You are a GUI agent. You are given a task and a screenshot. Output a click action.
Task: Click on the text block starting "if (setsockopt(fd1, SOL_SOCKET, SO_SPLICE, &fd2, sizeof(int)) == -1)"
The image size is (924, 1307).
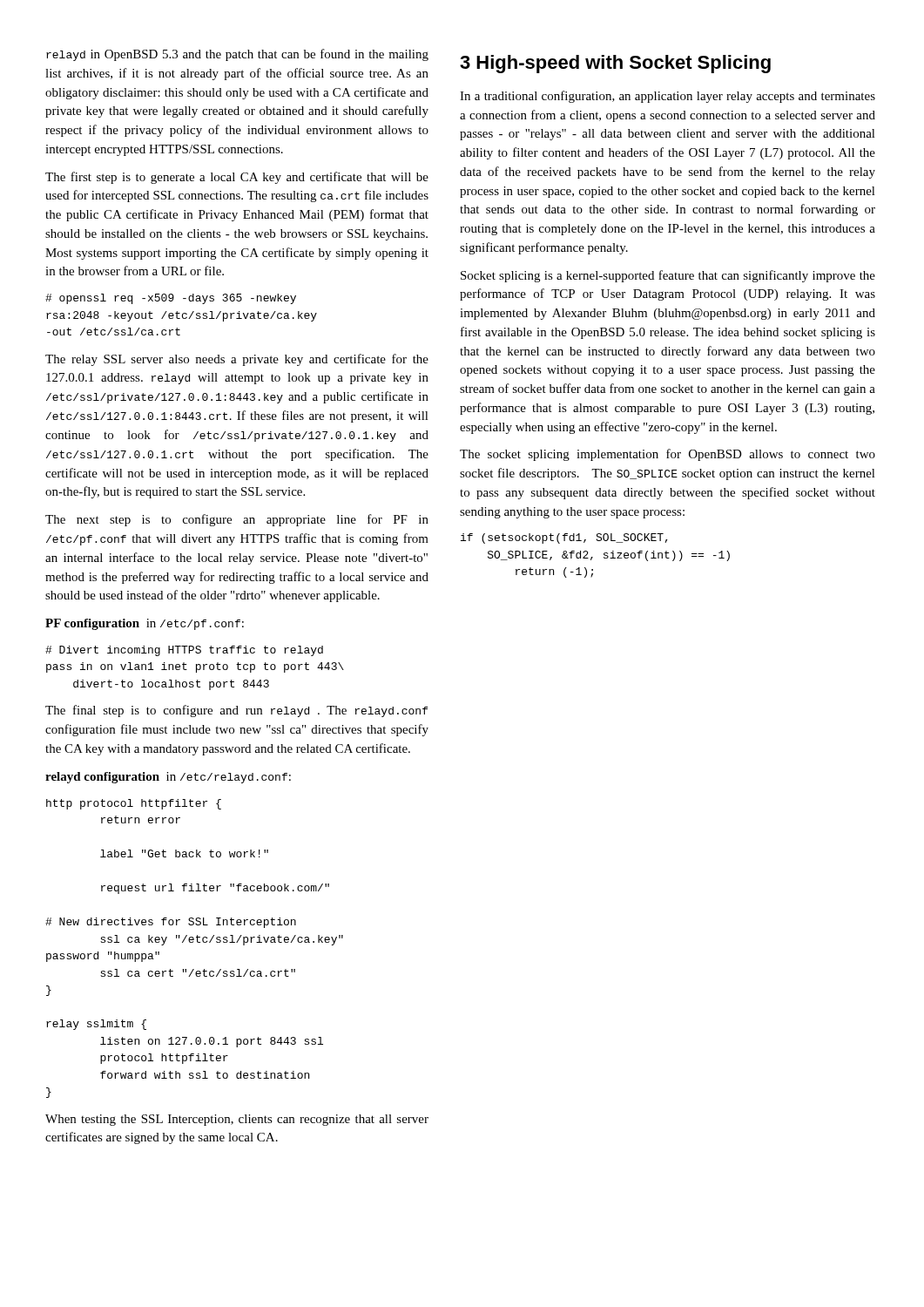coord(667,556)
